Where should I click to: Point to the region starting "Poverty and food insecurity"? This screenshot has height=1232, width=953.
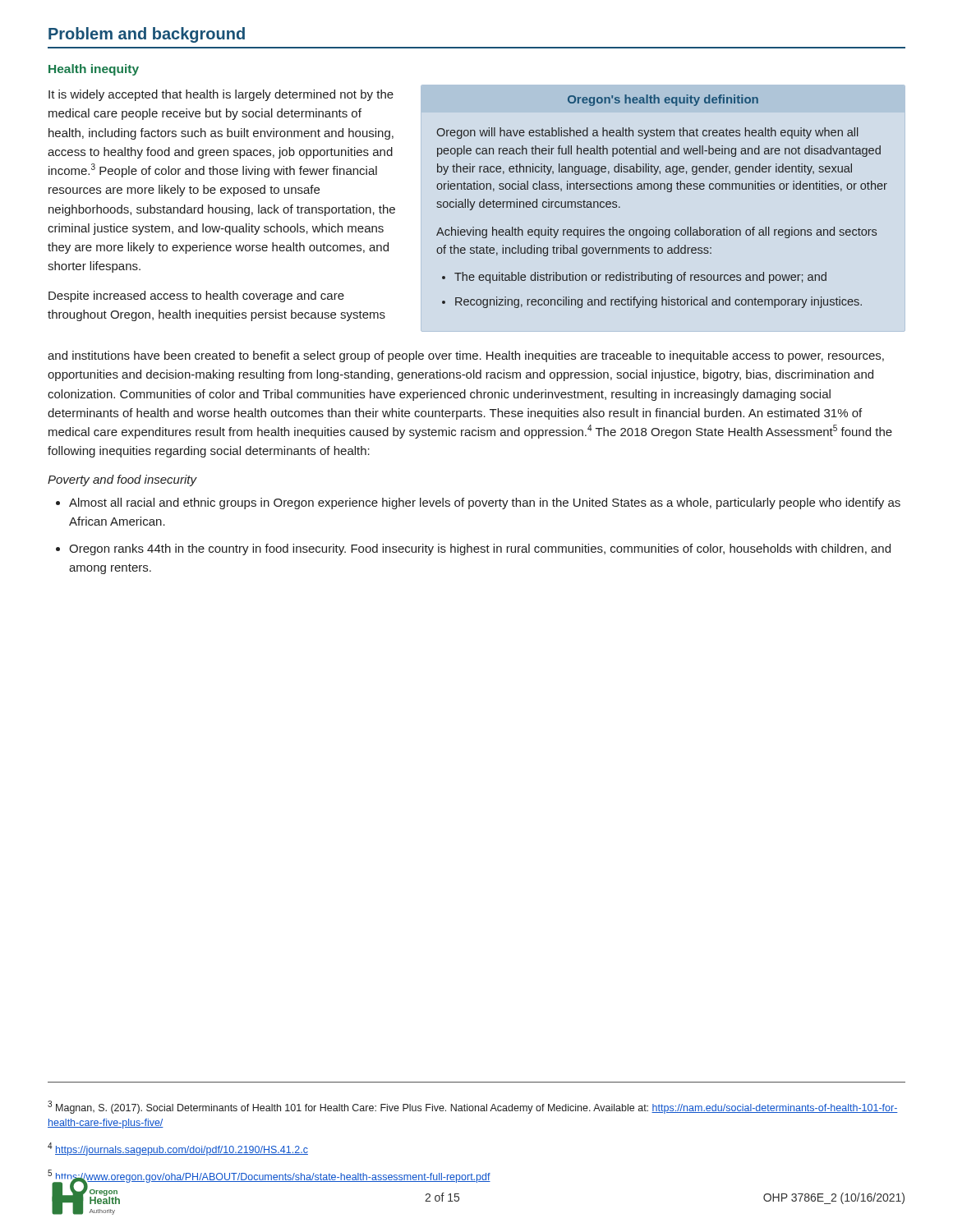[x=122, y=479]
